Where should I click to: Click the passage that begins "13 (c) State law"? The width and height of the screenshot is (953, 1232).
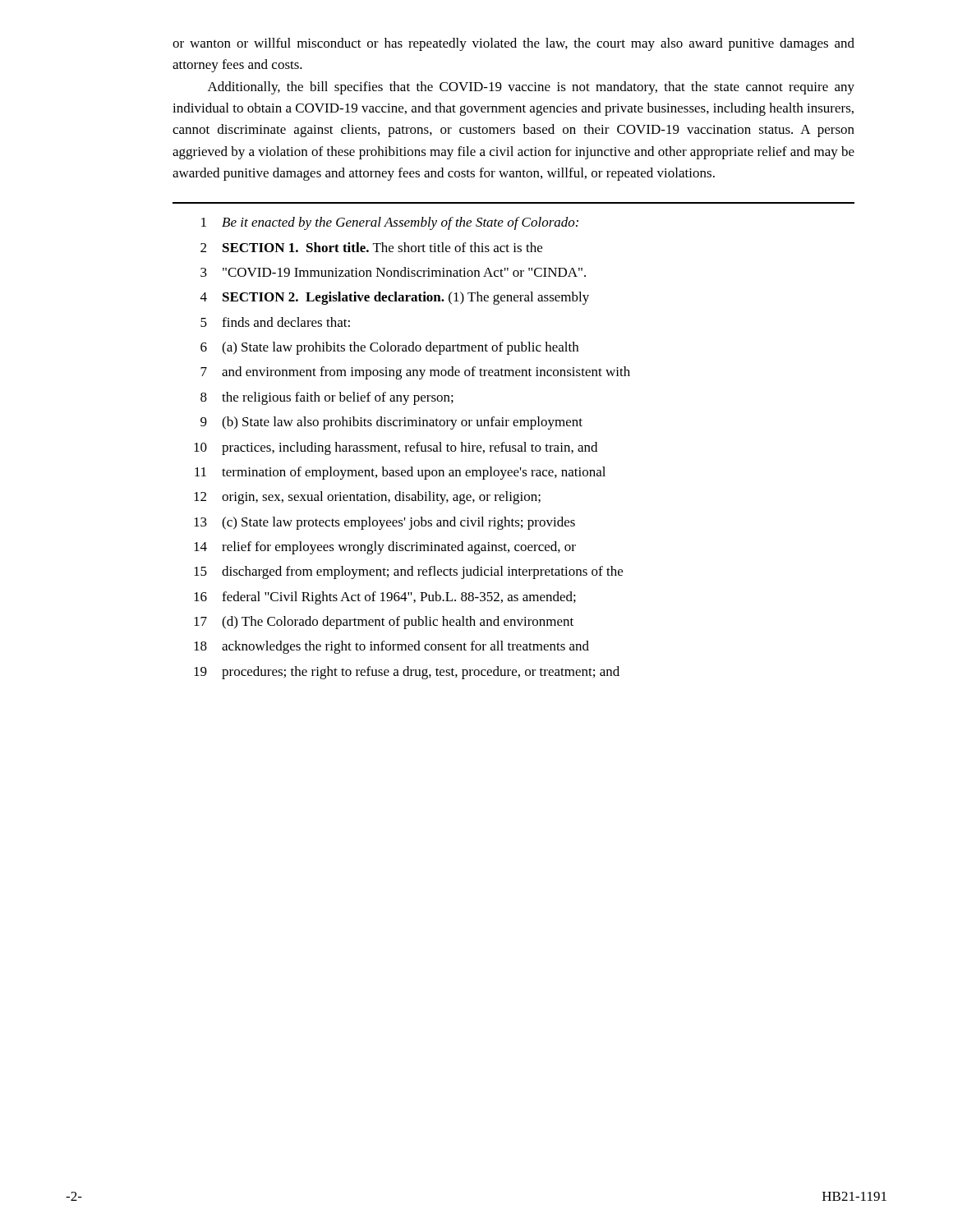[x=513, y=522]
